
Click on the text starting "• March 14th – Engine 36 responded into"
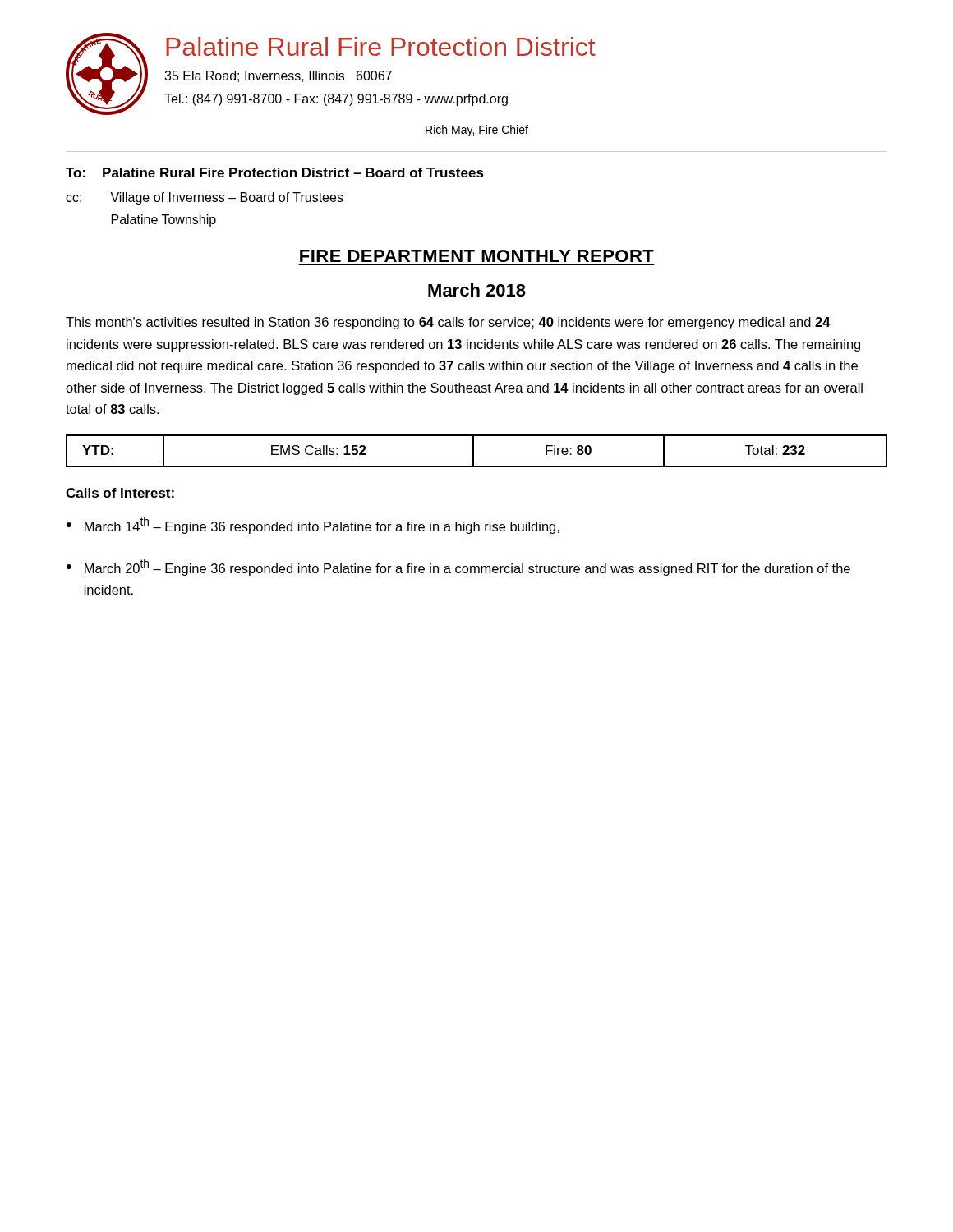313,525
